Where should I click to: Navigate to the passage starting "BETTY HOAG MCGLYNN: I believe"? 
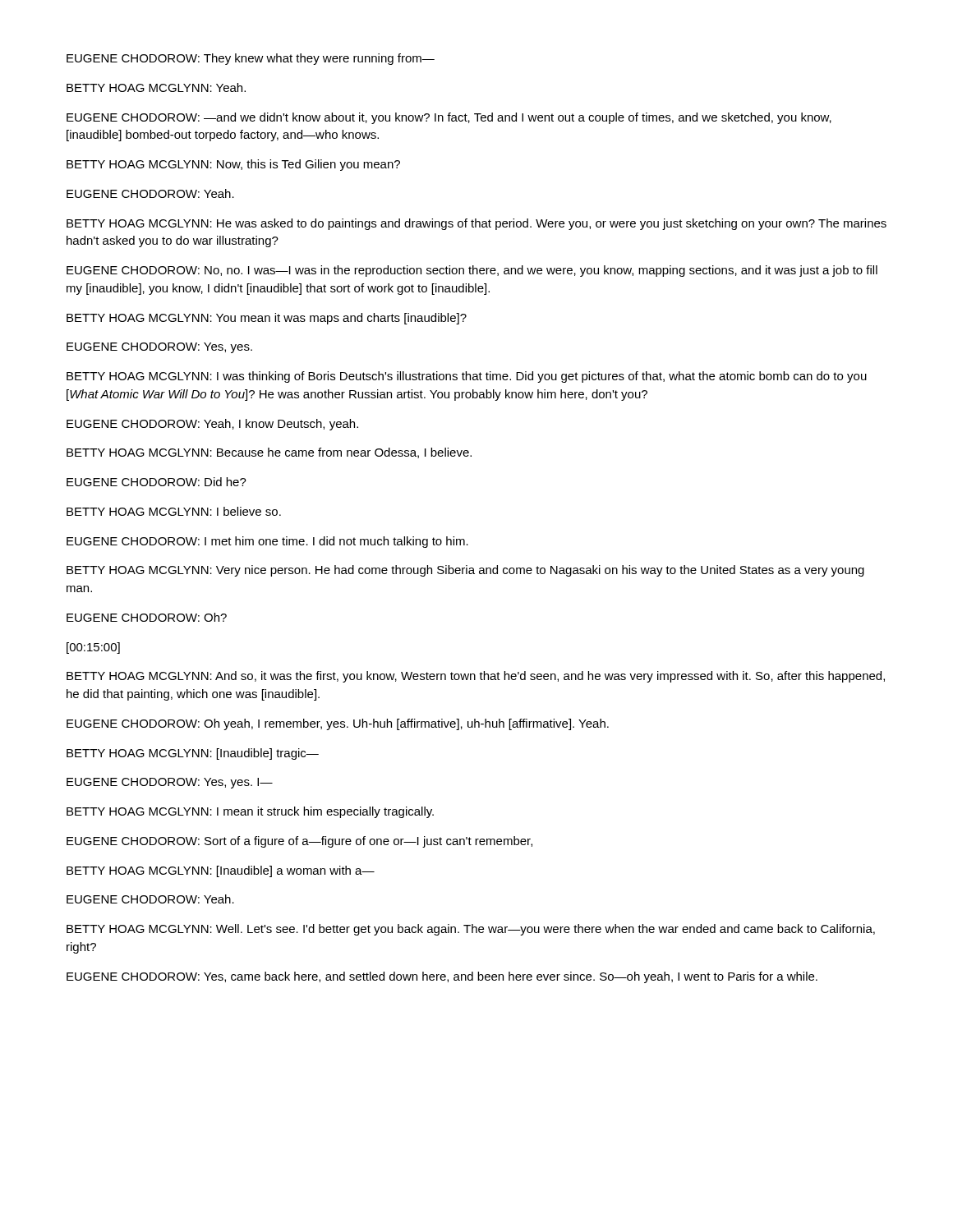(x=174, y=511)
